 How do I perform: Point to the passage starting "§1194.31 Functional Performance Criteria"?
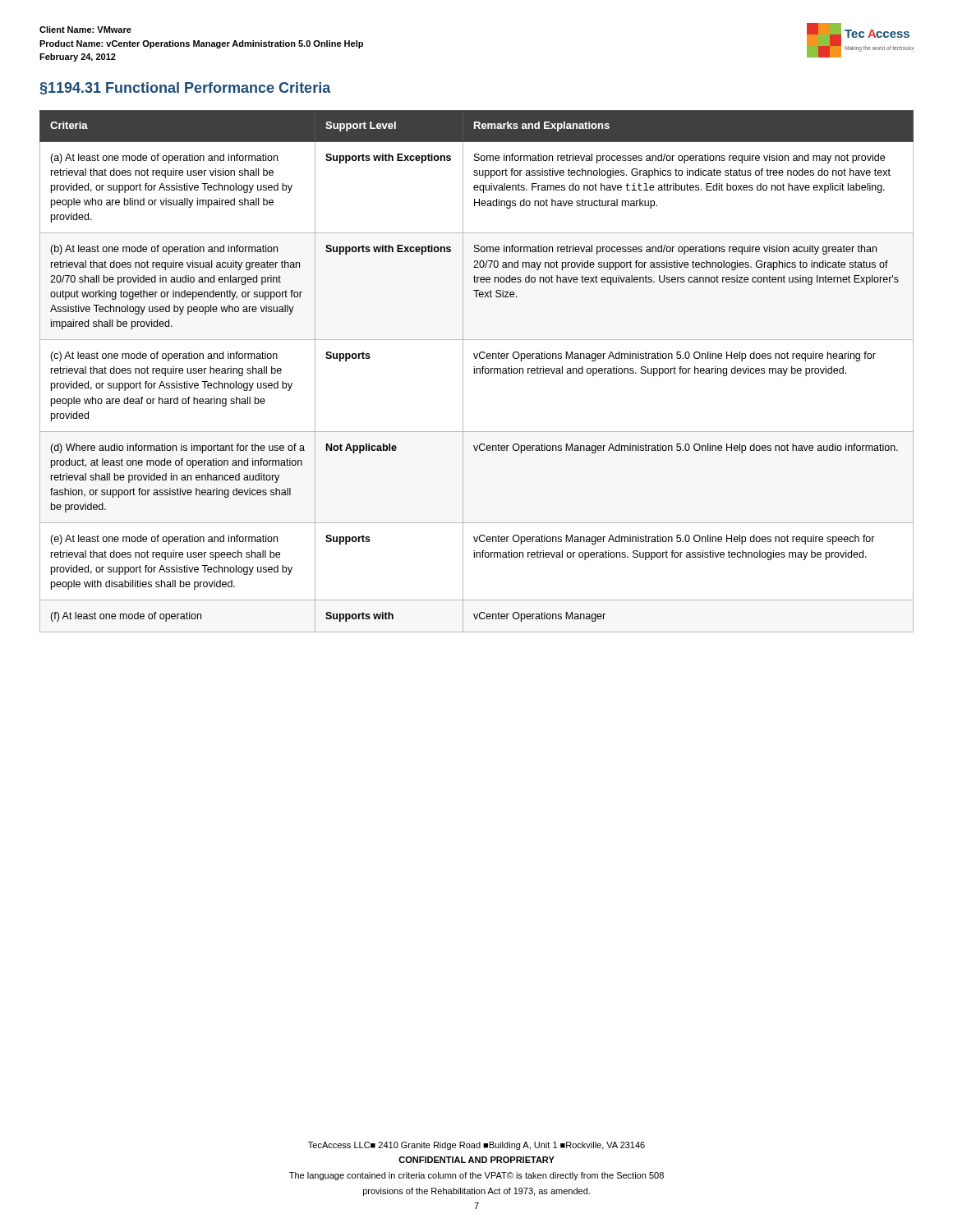click(185, 88)
